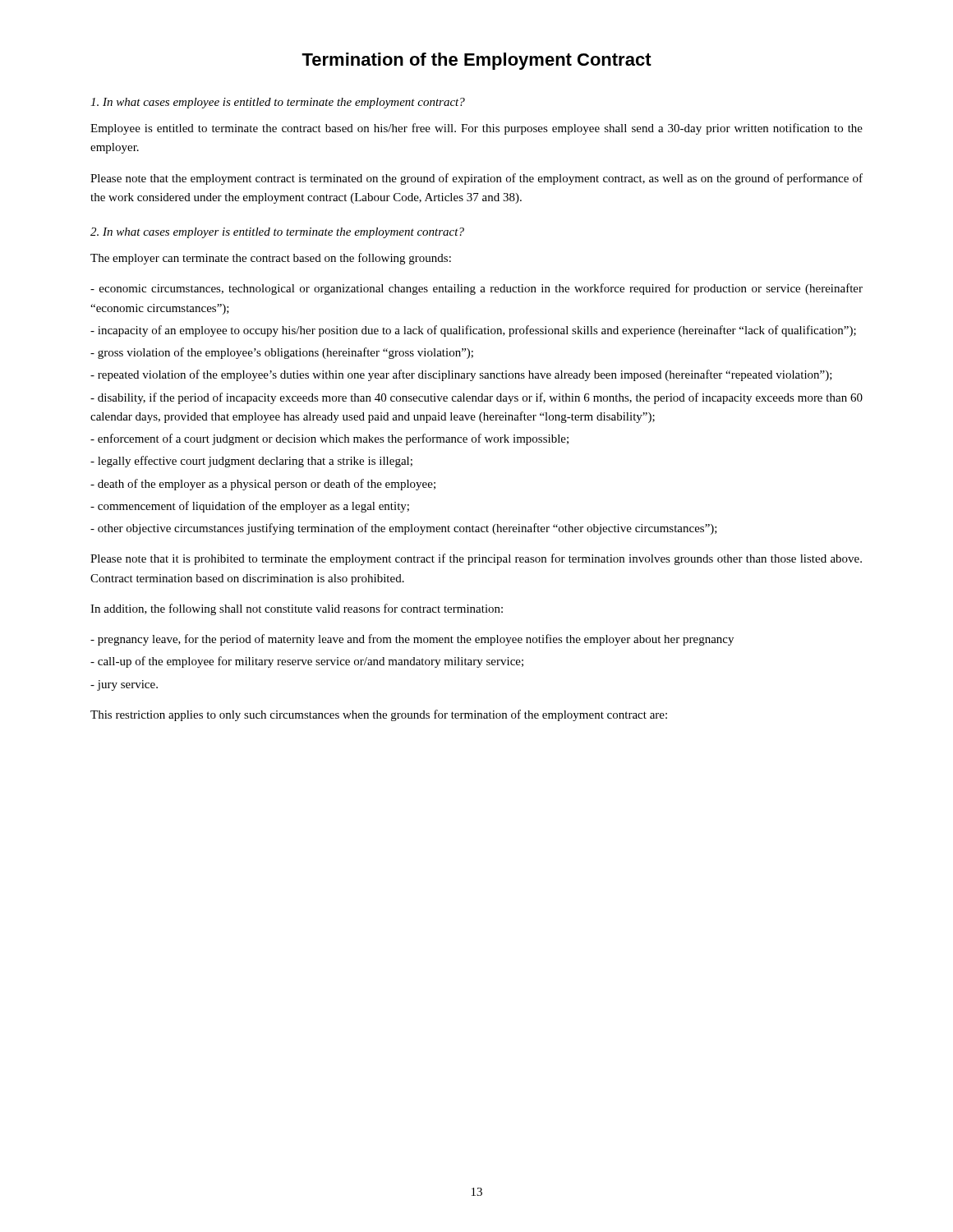This screenshot has width=953, height=1232.
Task: Locate the region starting "disability, if the period of incapacity exceeds"
Action: pyautogui.click(x=476, y=407)
